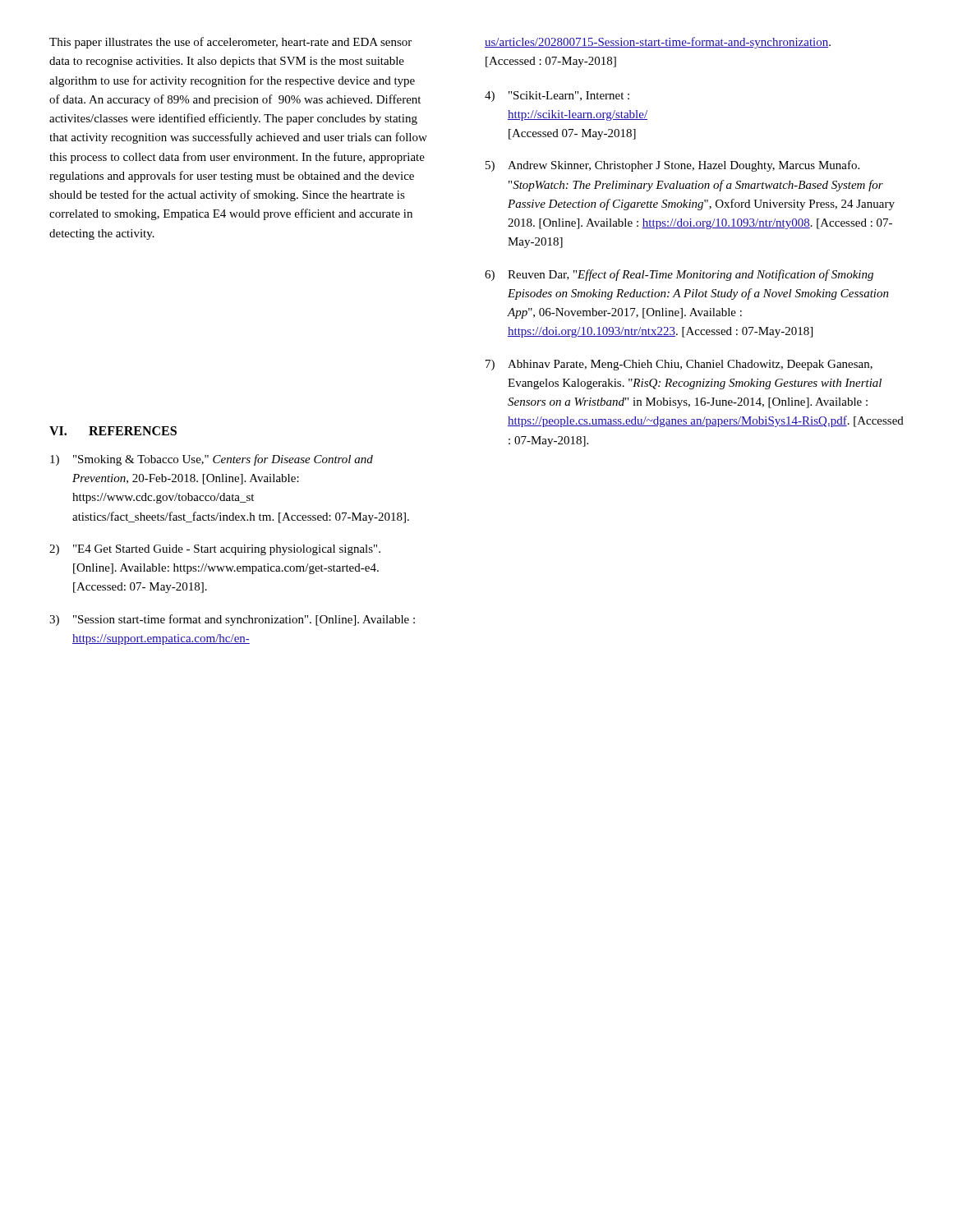Locate the element starting "3) "Session start-time format and"
The width and height of the screenshot is (953, 1232).
238,629
